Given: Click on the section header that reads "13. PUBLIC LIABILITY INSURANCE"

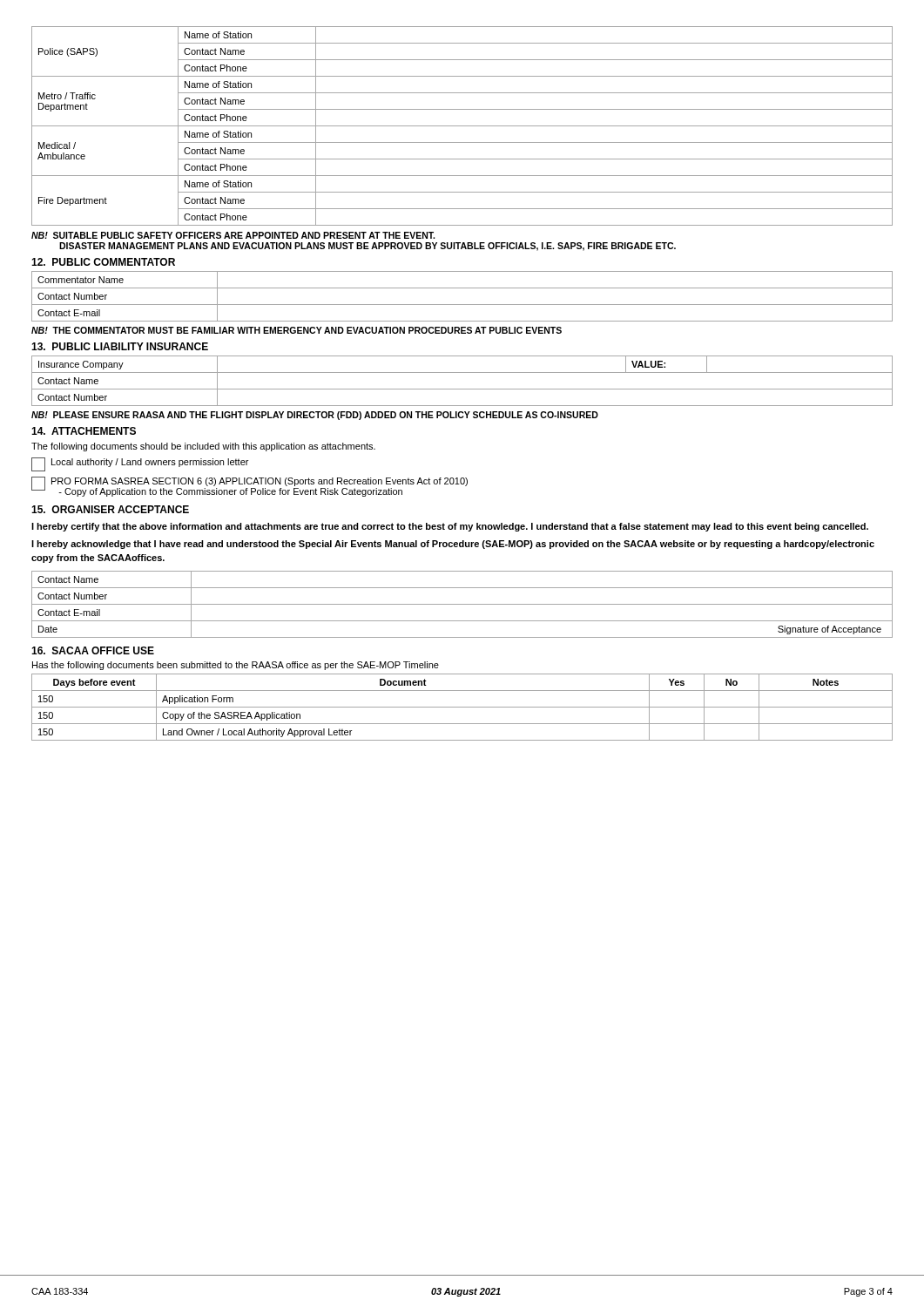Looking at the screenshot, I should (x=120, y=347).
